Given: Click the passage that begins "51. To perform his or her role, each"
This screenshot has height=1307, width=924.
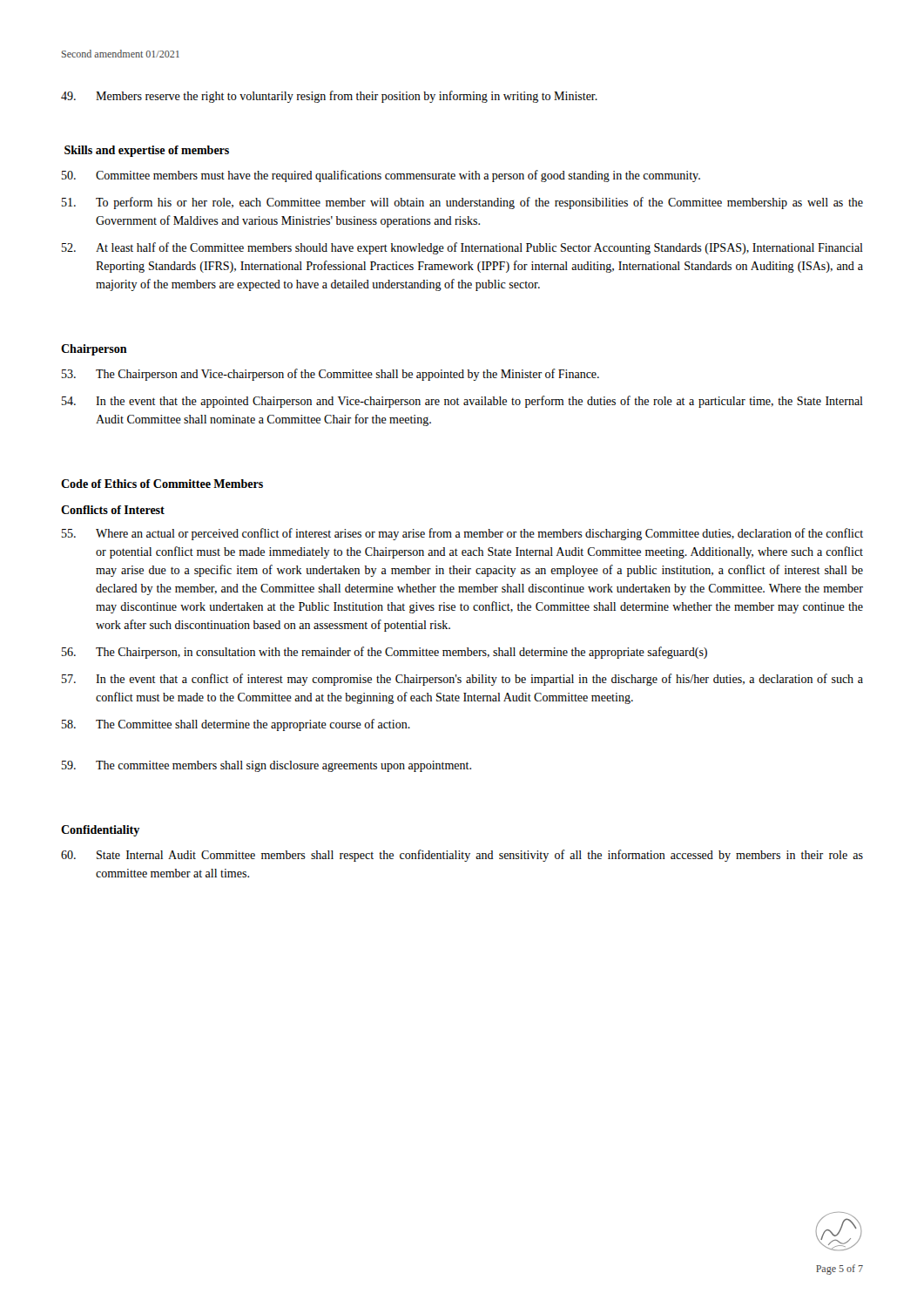Looking at the screenshot, I should (x=462, y=212).
